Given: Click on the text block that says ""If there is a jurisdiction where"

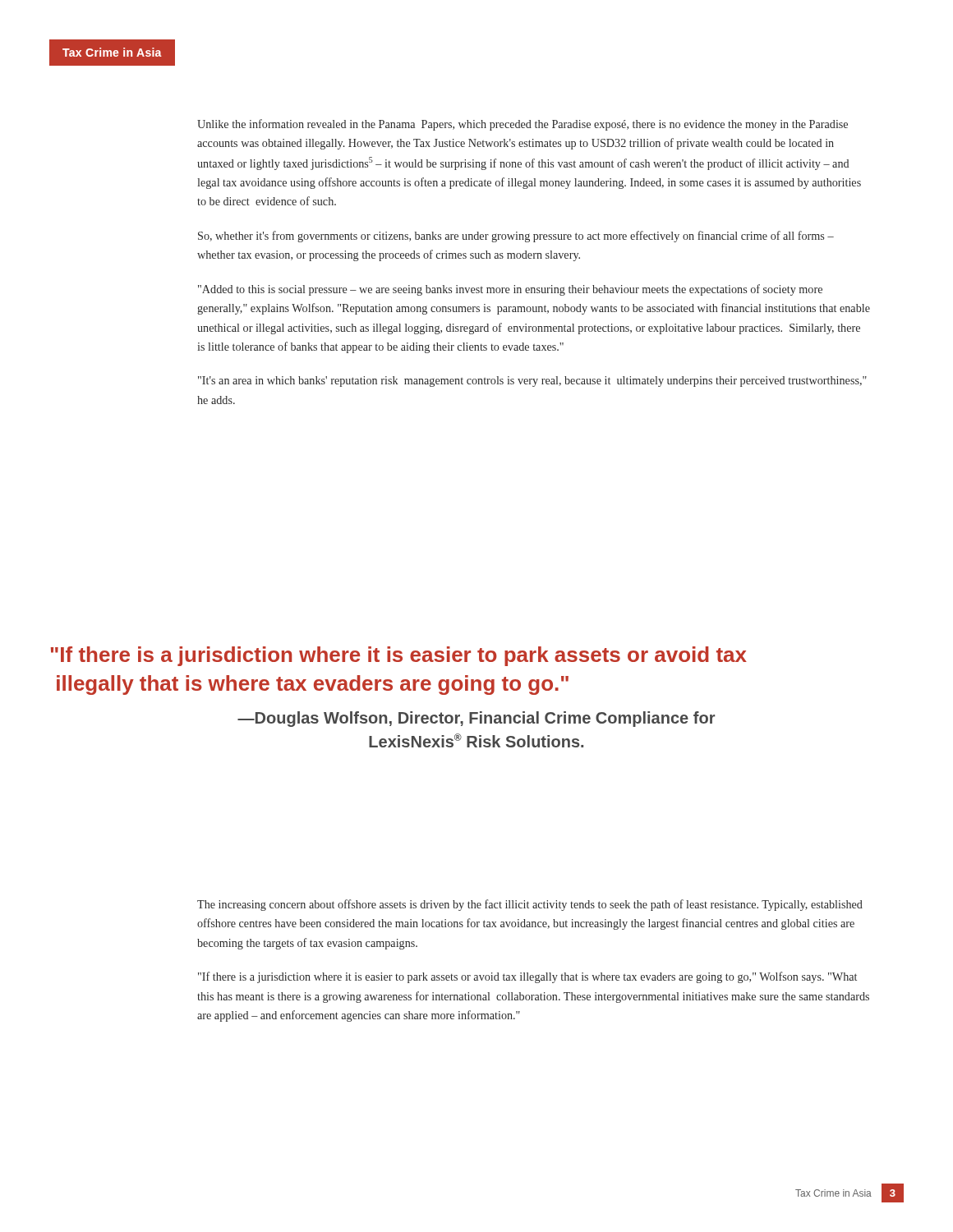Looking at the screenshot, I should click(x=534, y=997).
